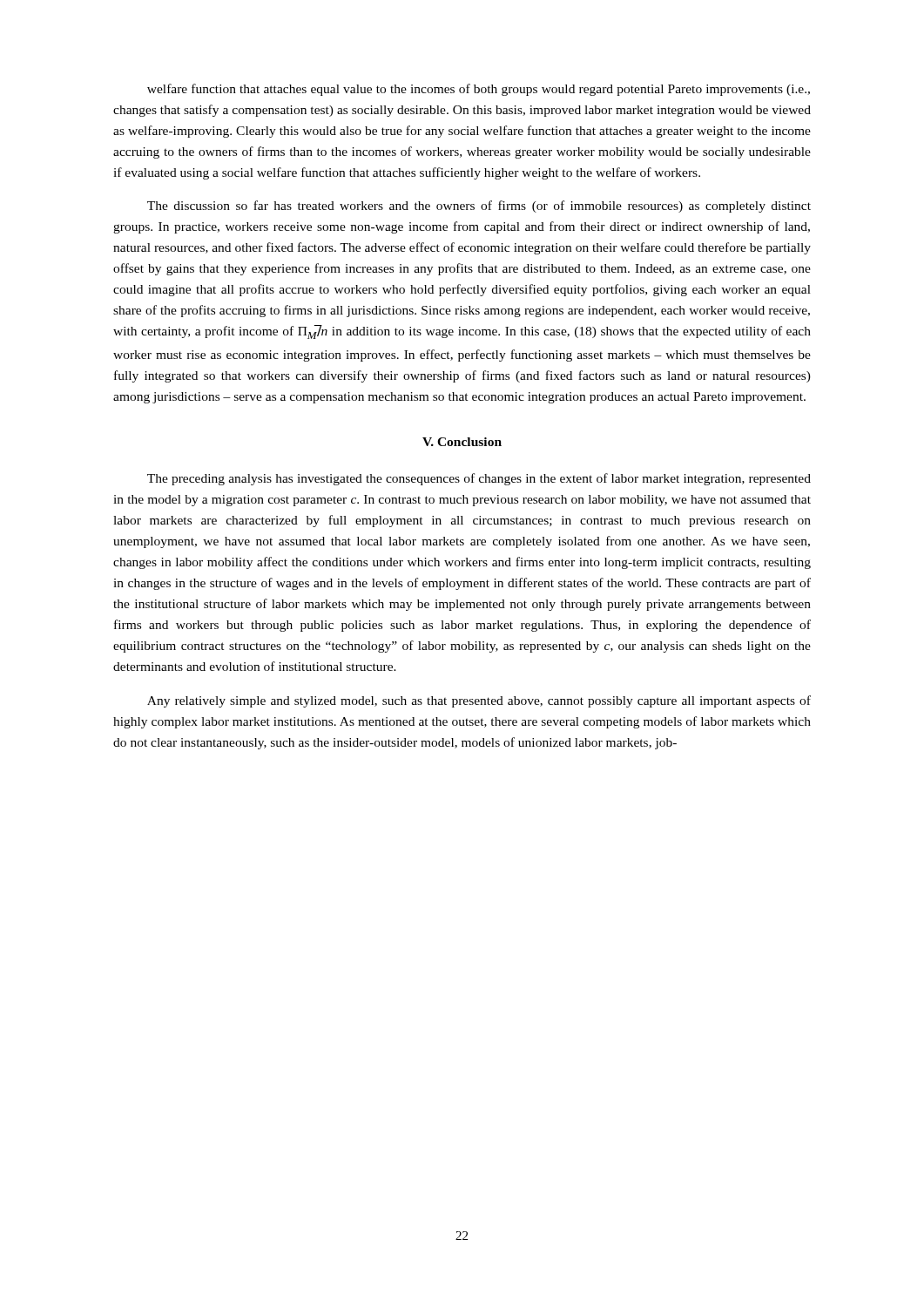Select the passage starting "welfare function that attaches equal value"
The image size is (924, 1307).
click(x=462, y=130)
